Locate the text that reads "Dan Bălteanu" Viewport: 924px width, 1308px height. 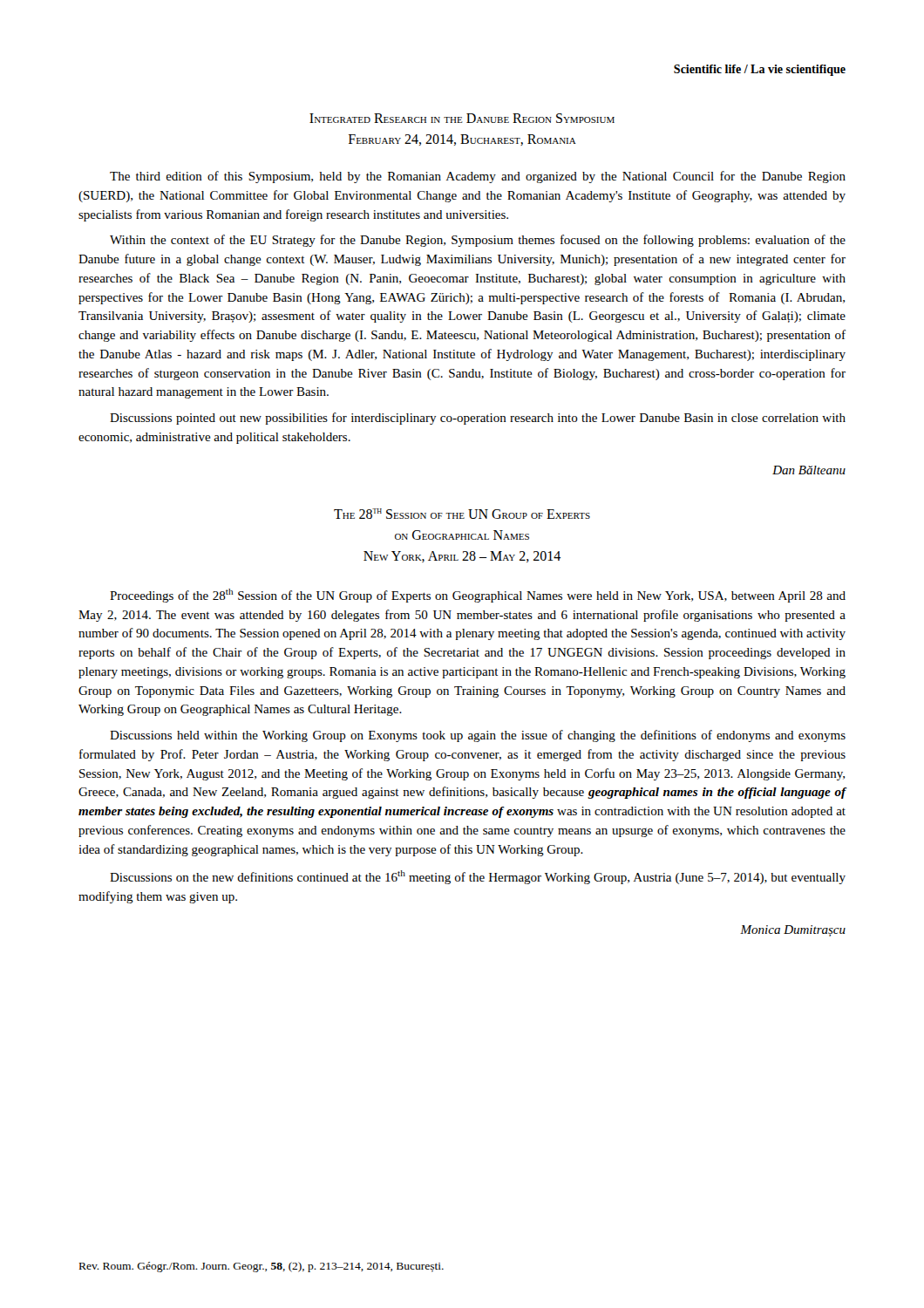point(809,470)
